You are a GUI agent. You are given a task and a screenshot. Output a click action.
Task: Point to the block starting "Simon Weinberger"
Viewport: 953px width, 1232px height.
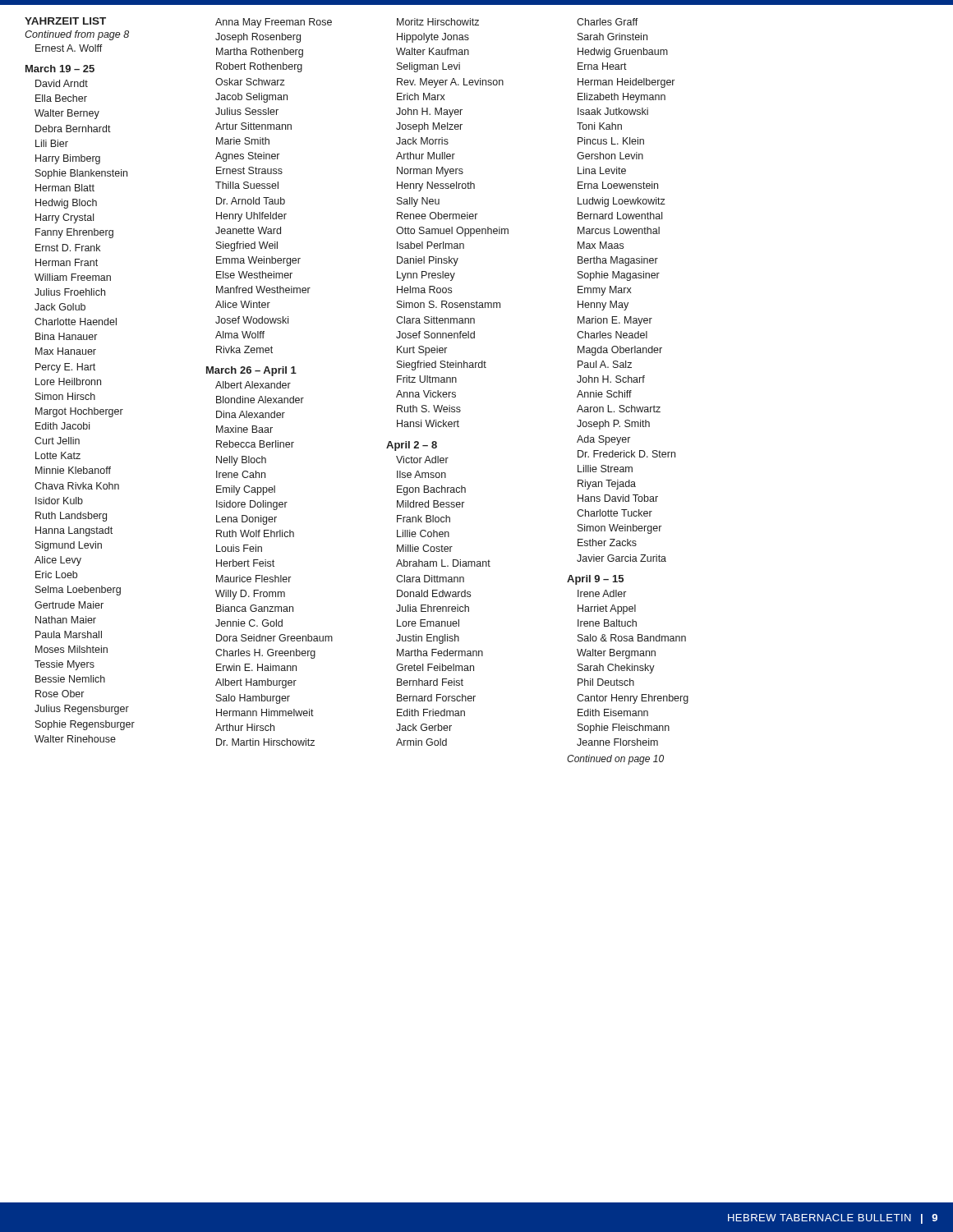619,528
